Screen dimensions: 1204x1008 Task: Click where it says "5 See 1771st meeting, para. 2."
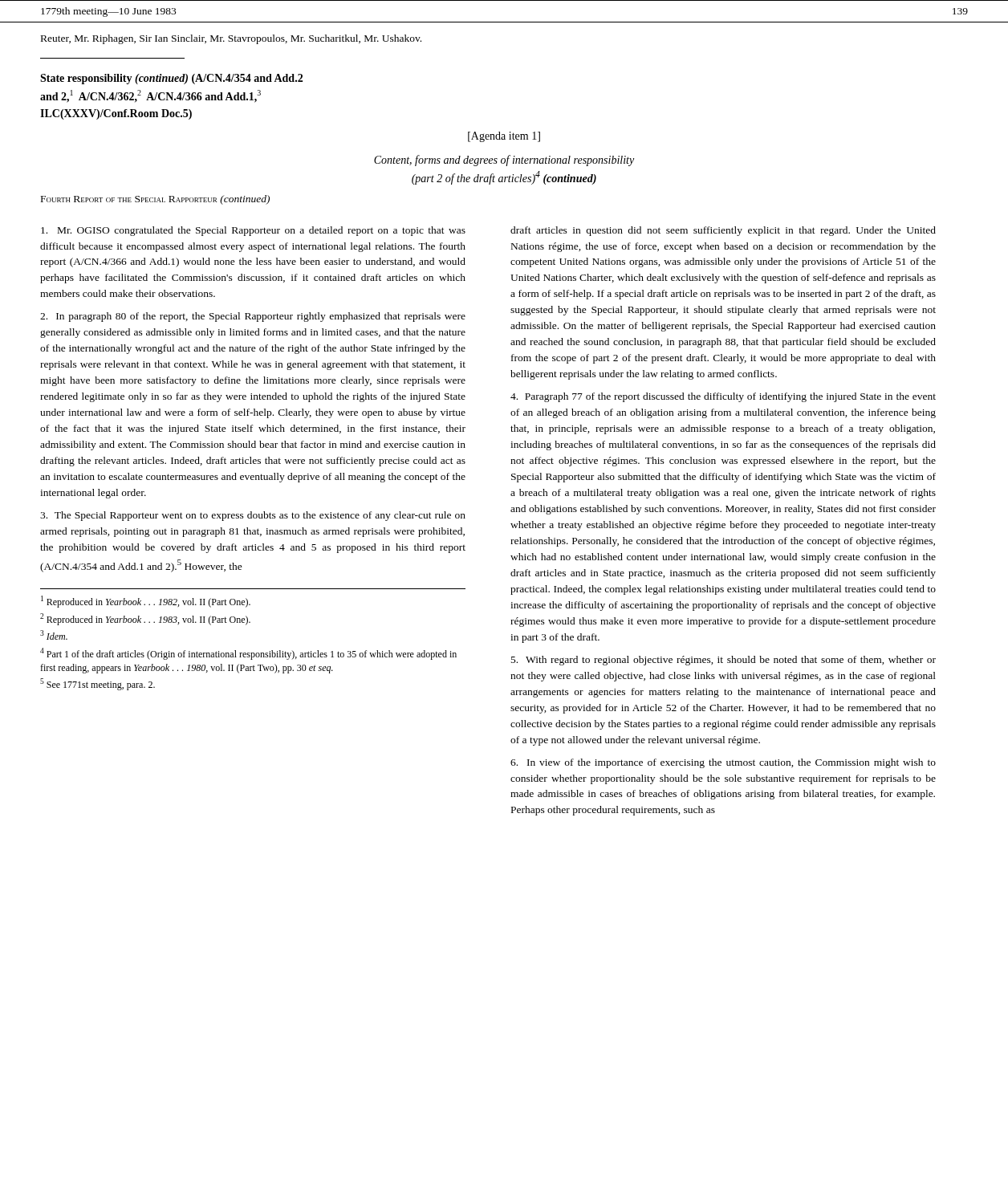(98, 684)
